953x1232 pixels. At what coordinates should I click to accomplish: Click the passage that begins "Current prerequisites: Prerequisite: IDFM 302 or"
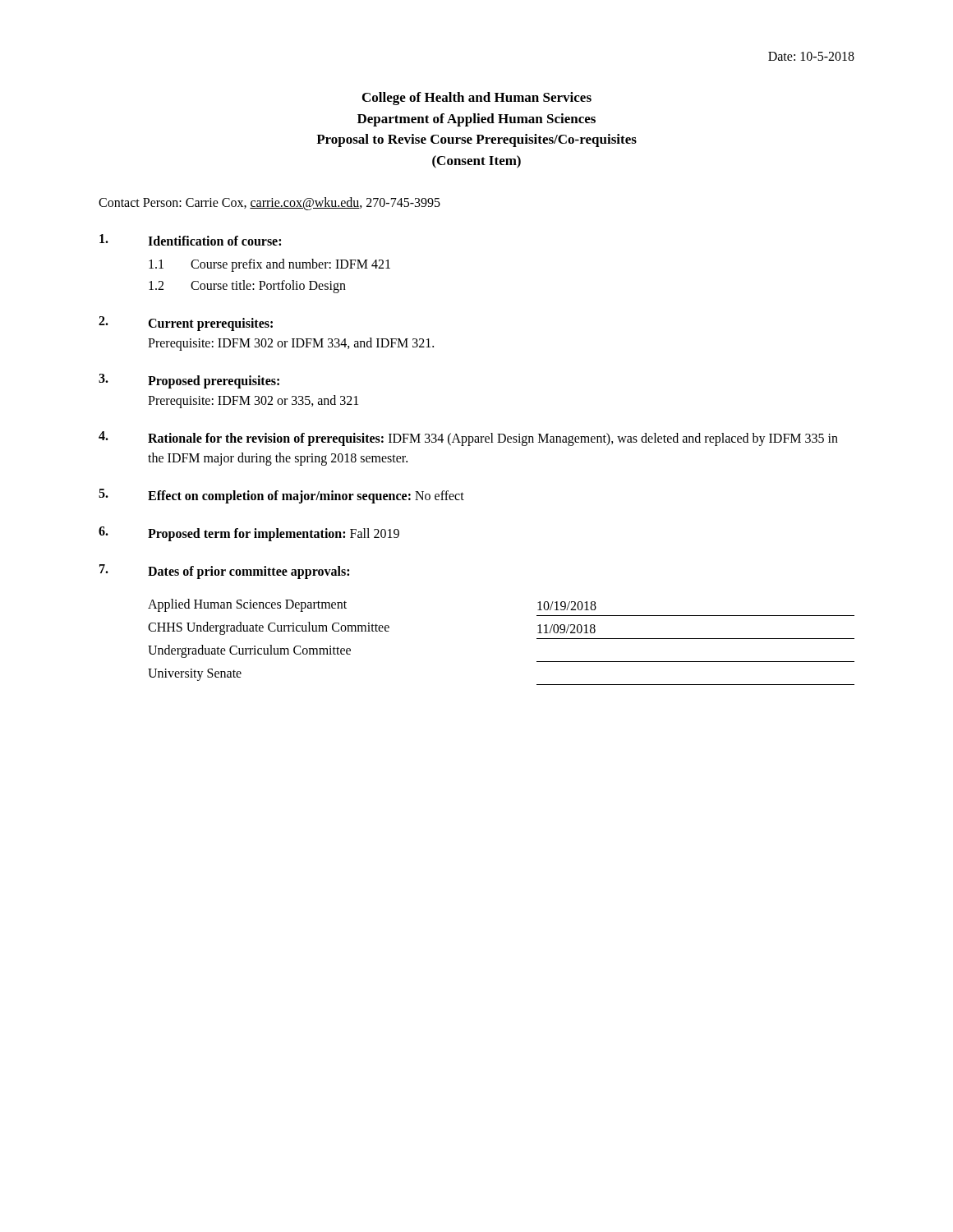click(x=186, y=324)
